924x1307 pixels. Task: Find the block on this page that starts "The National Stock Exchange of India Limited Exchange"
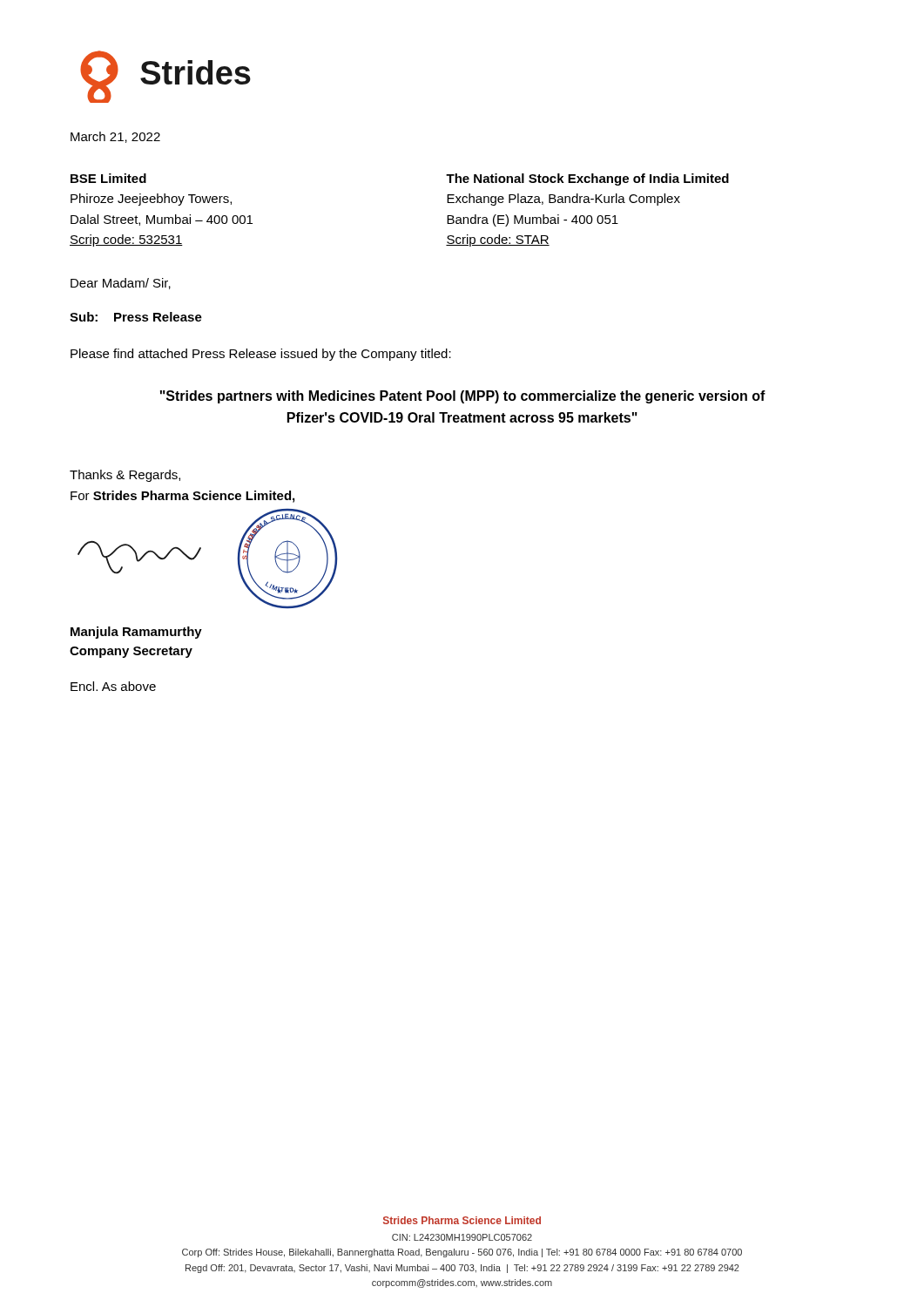pyautogui.click(x=588, y=209)
